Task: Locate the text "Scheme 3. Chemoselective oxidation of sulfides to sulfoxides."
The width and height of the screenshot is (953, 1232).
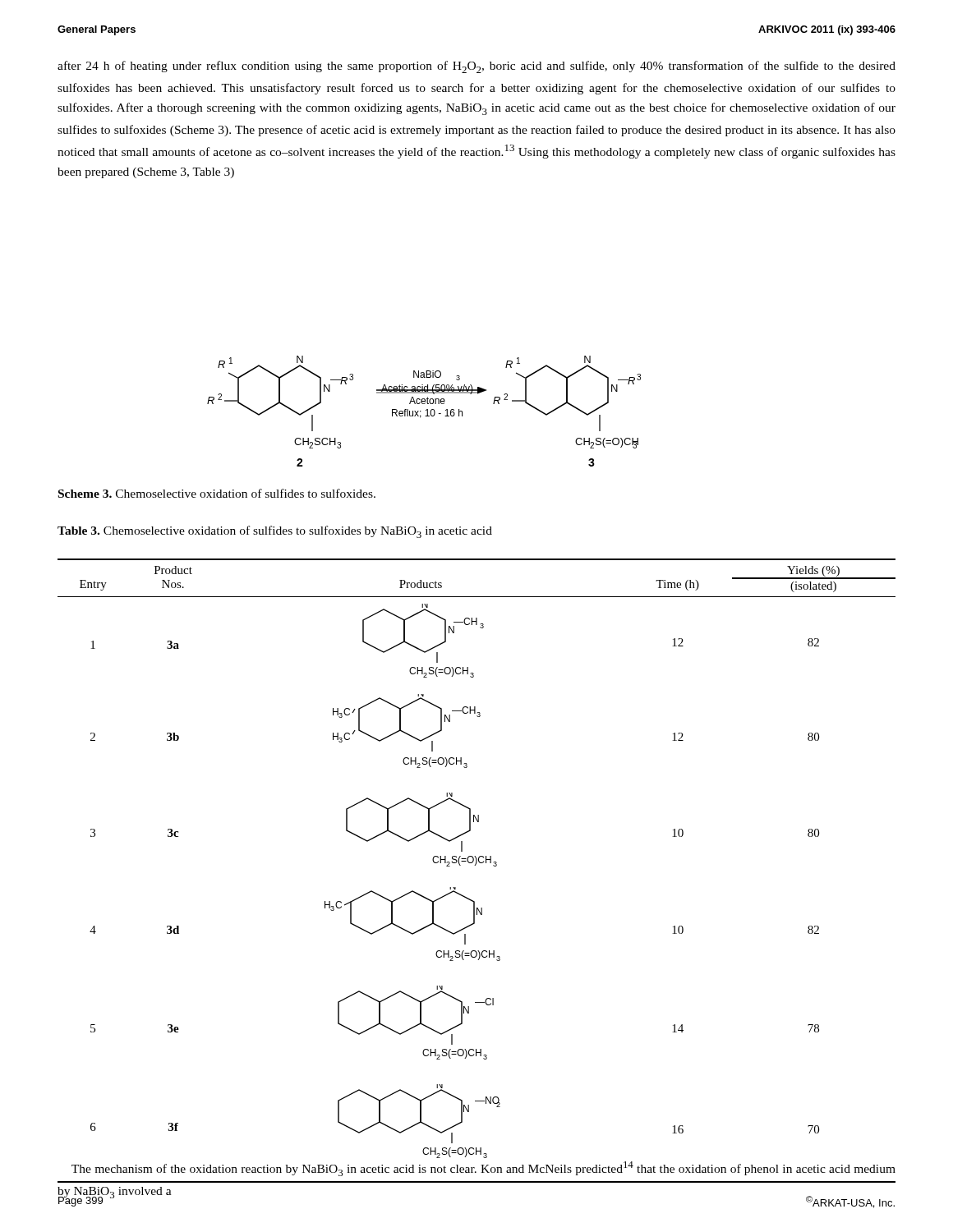Action: pyautogui.click(x=217, y=493)
